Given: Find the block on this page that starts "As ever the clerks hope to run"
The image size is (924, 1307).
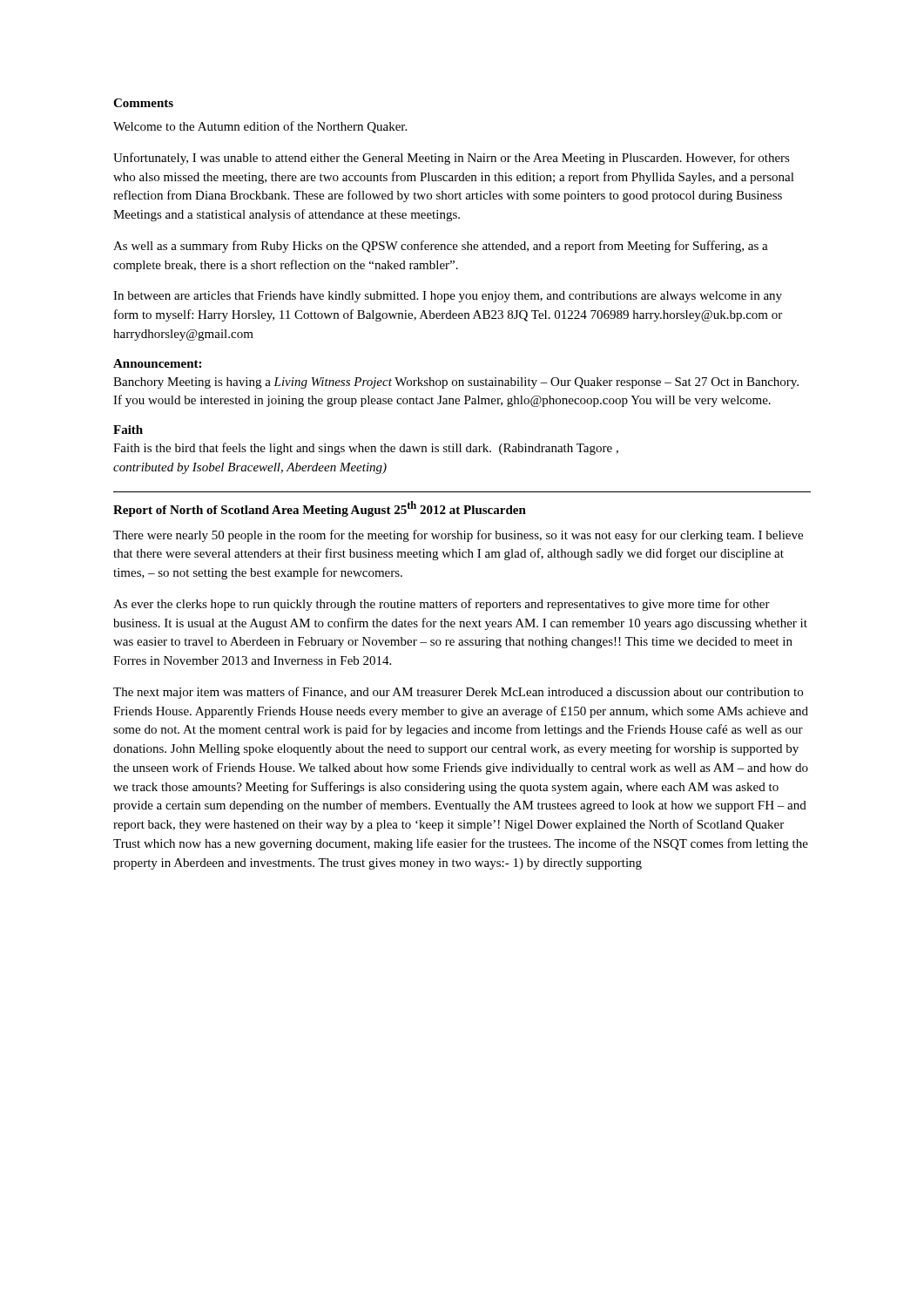Looking at the screenshot, I should point(460,632).
